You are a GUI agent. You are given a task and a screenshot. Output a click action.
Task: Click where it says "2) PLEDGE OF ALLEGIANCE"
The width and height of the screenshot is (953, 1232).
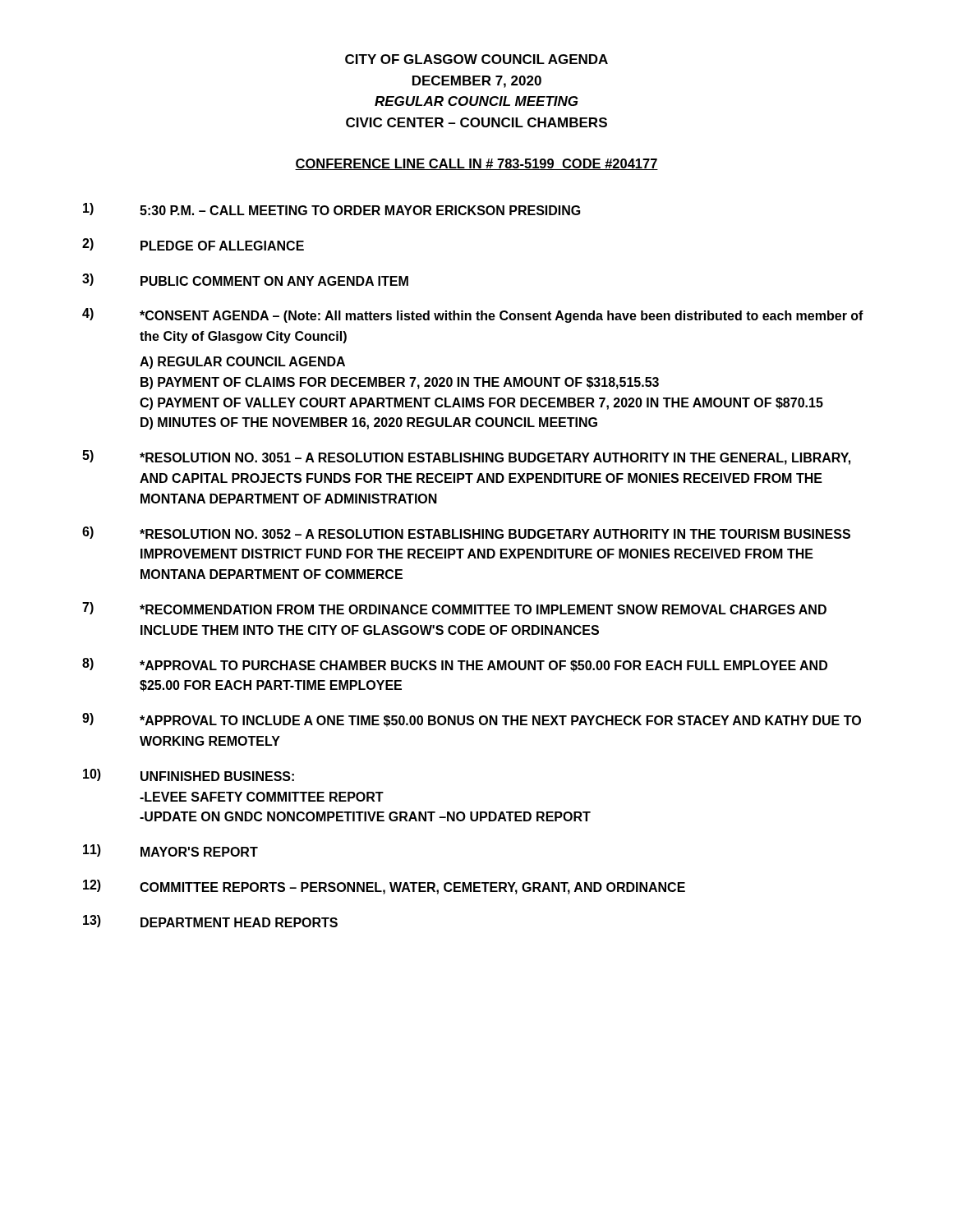point(193,244)
